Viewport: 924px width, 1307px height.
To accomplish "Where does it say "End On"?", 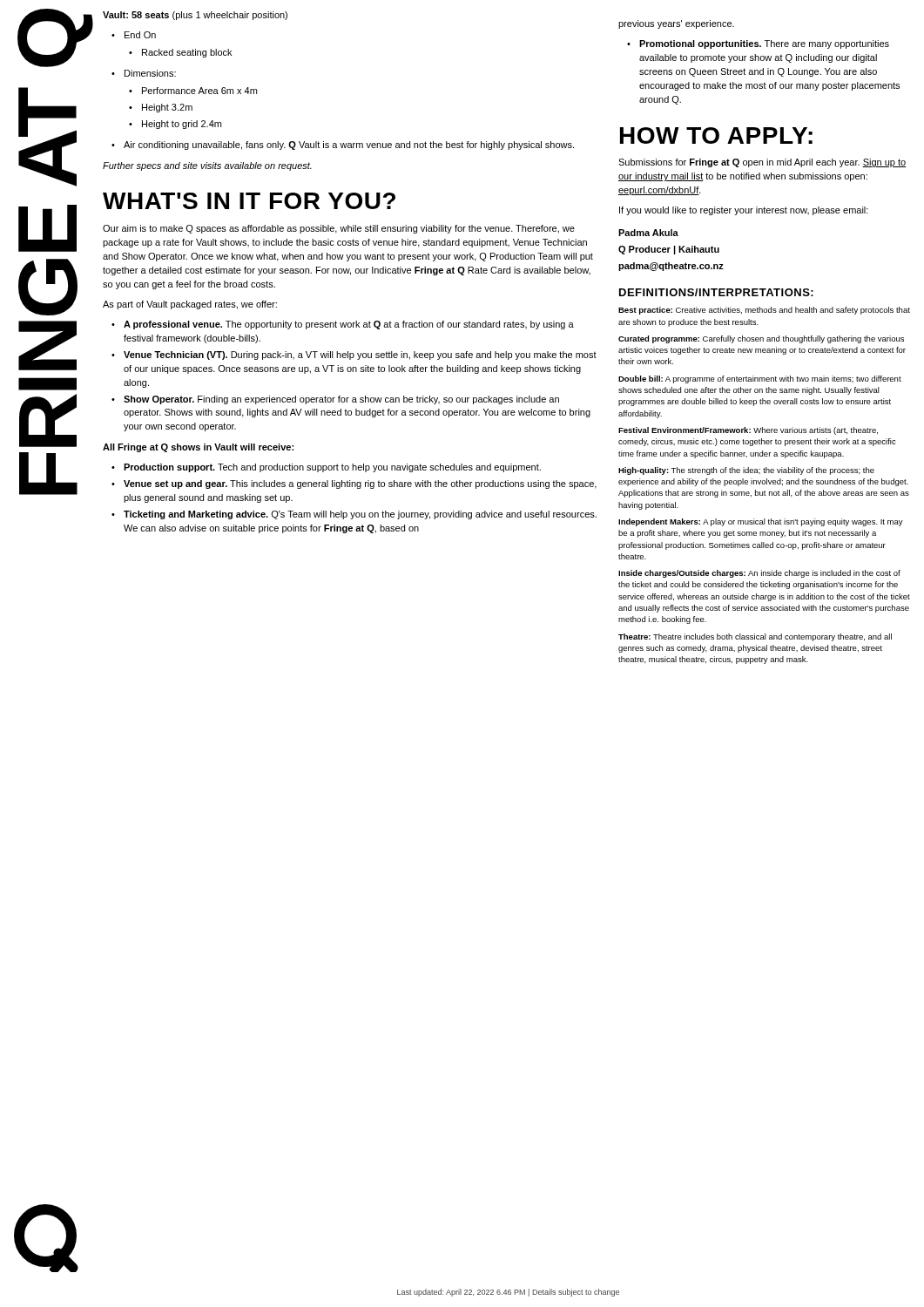I will pos(140,35).
